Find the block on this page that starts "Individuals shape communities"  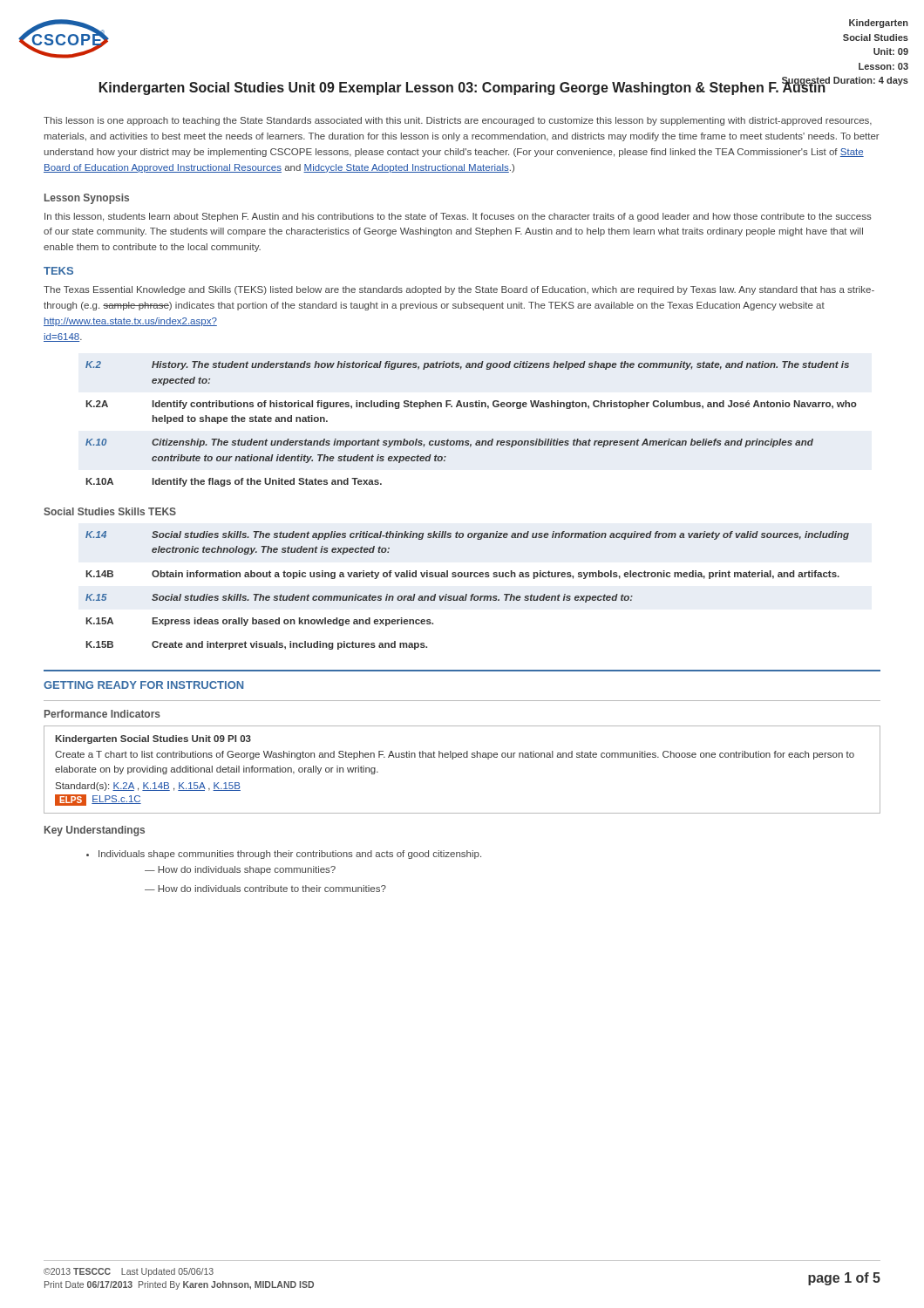pyautogui.click(x=290, y=855)
